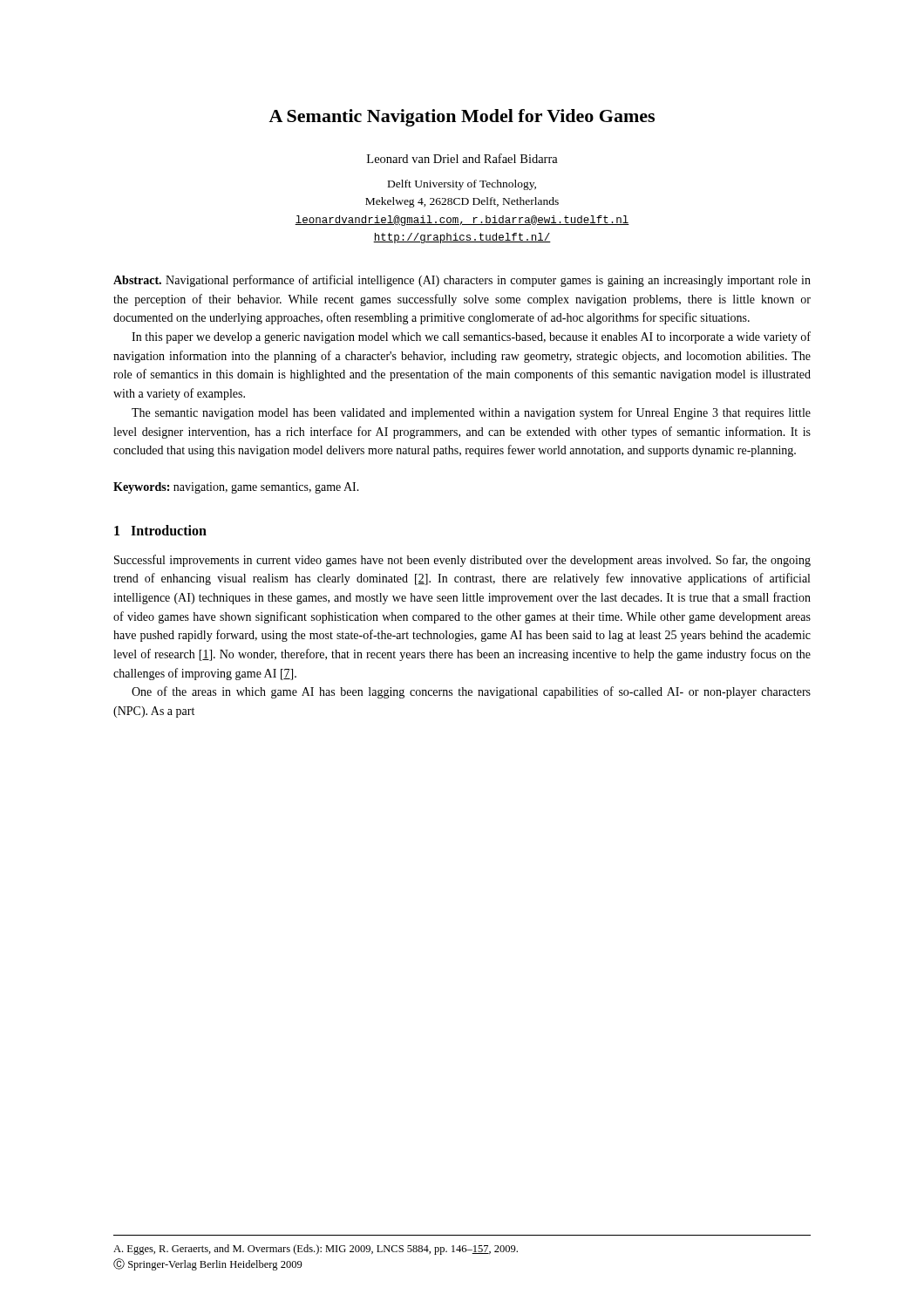Click on the text block that says "Delft University of"
Screen dimensions: 1308x924
pos(462,211)
